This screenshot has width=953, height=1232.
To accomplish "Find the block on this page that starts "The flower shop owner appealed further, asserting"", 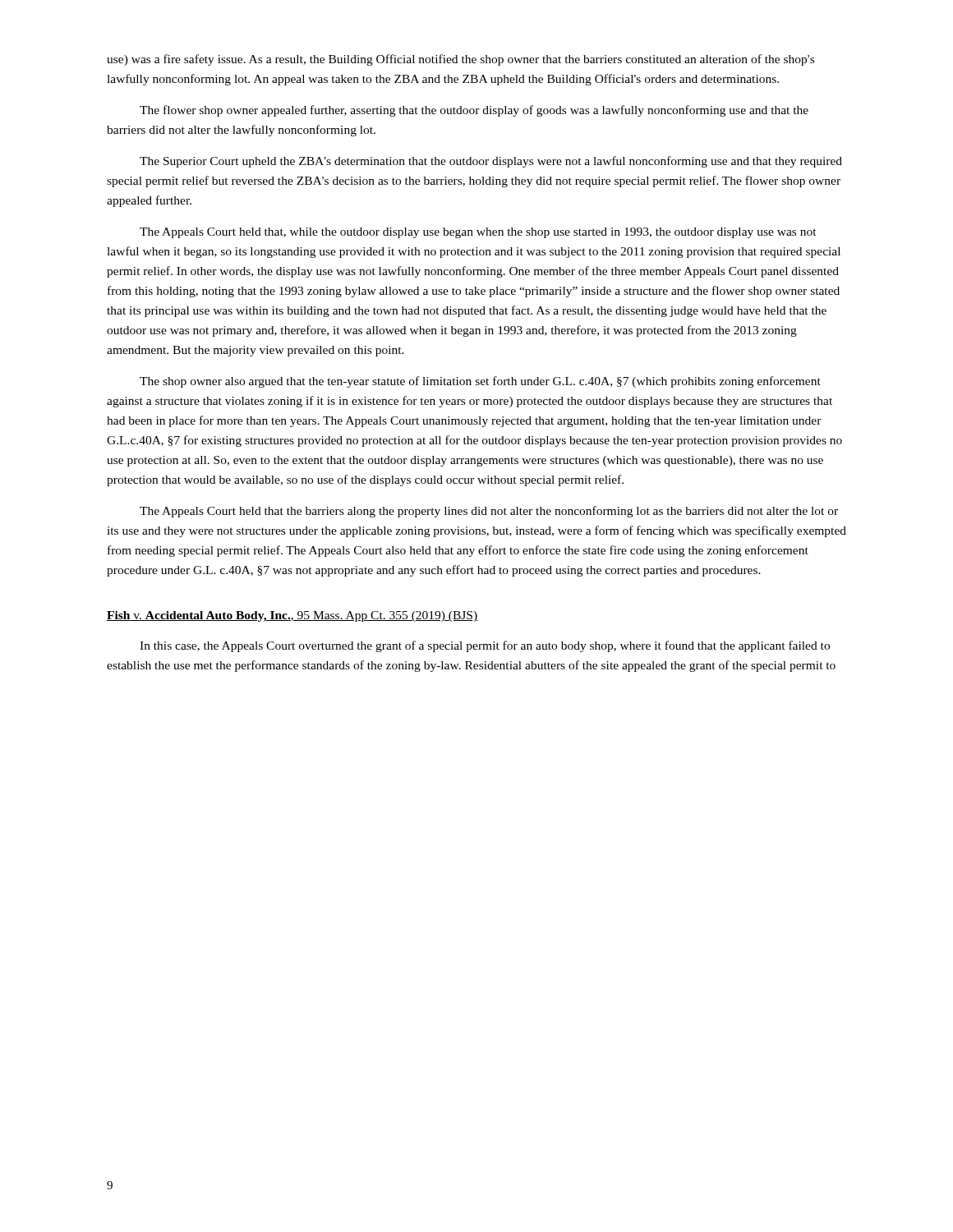I will tap(458, 120).
